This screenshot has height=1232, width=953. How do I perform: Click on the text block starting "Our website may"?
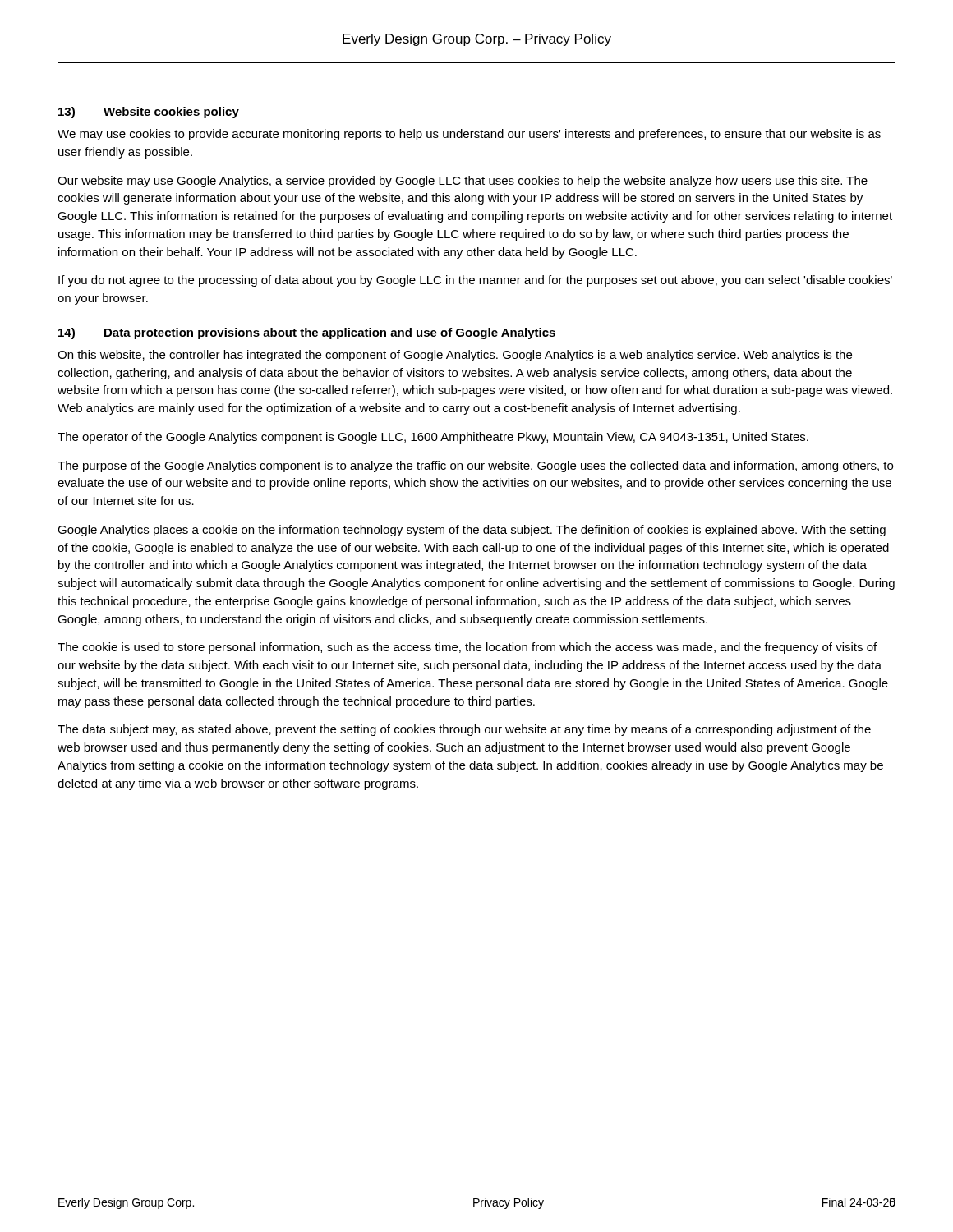click(475, 216)
